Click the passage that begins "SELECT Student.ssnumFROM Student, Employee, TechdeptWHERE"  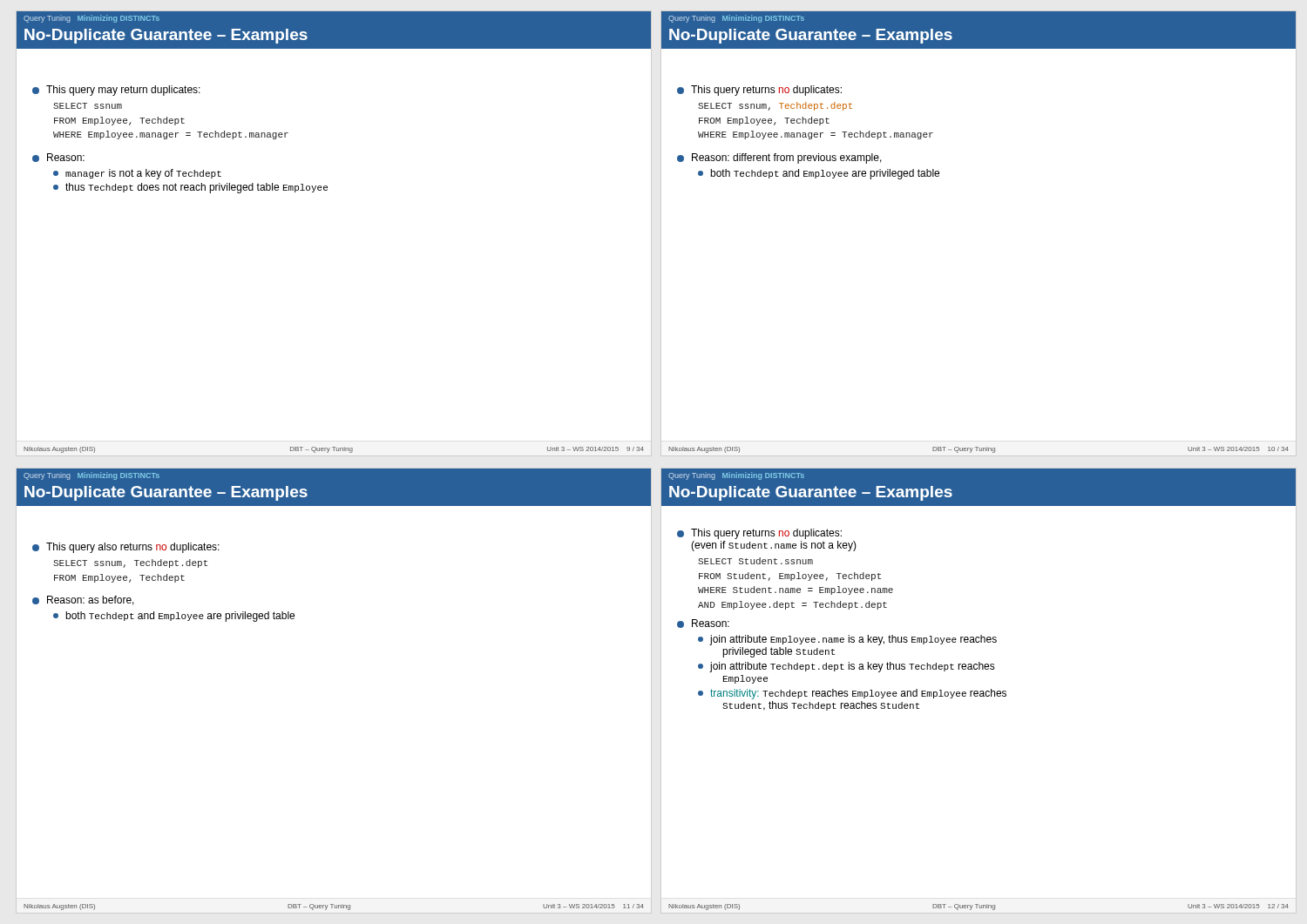coord(796,583)
